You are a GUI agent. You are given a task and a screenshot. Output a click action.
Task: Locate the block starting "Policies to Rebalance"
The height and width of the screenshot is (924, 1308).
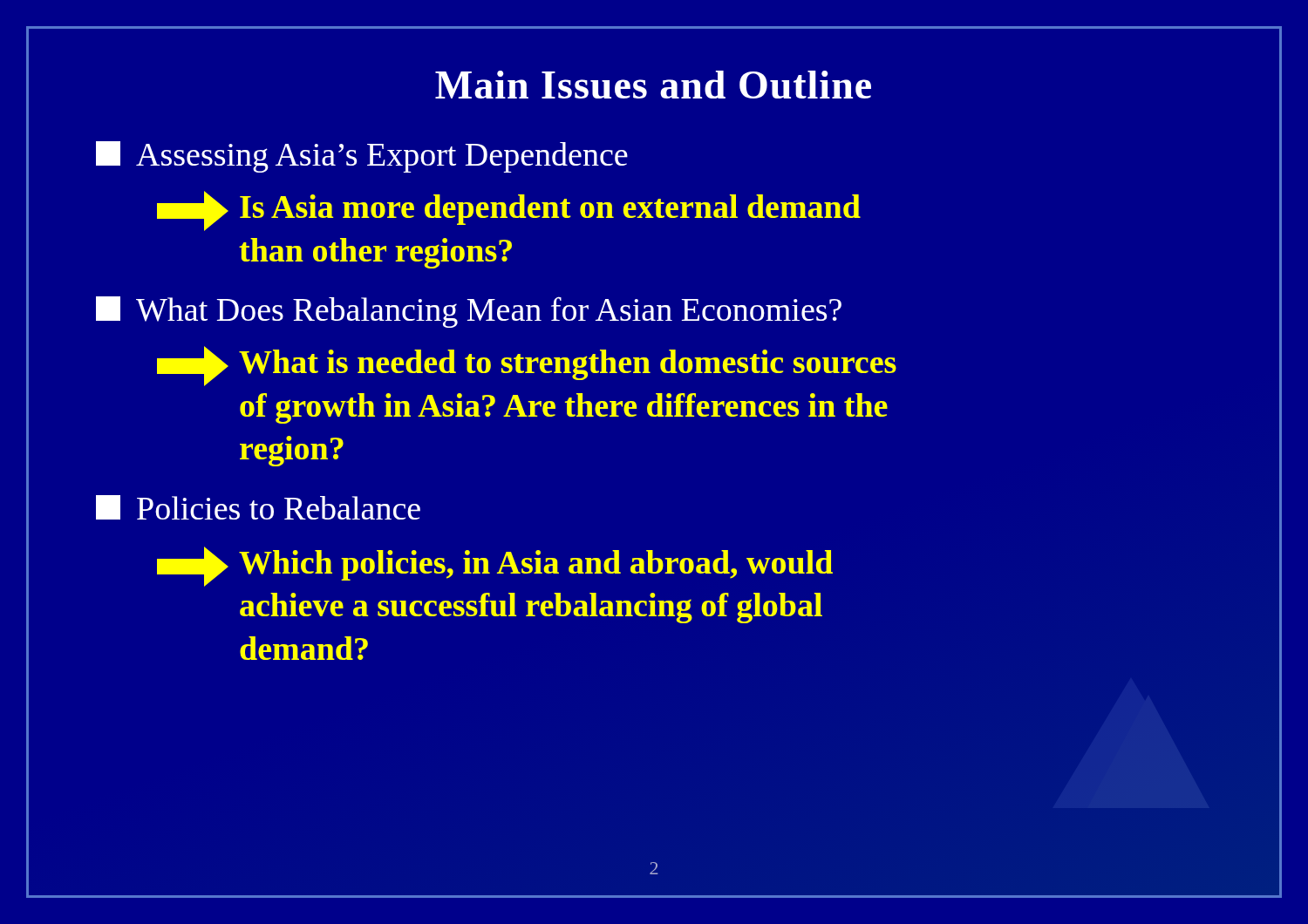259,508
